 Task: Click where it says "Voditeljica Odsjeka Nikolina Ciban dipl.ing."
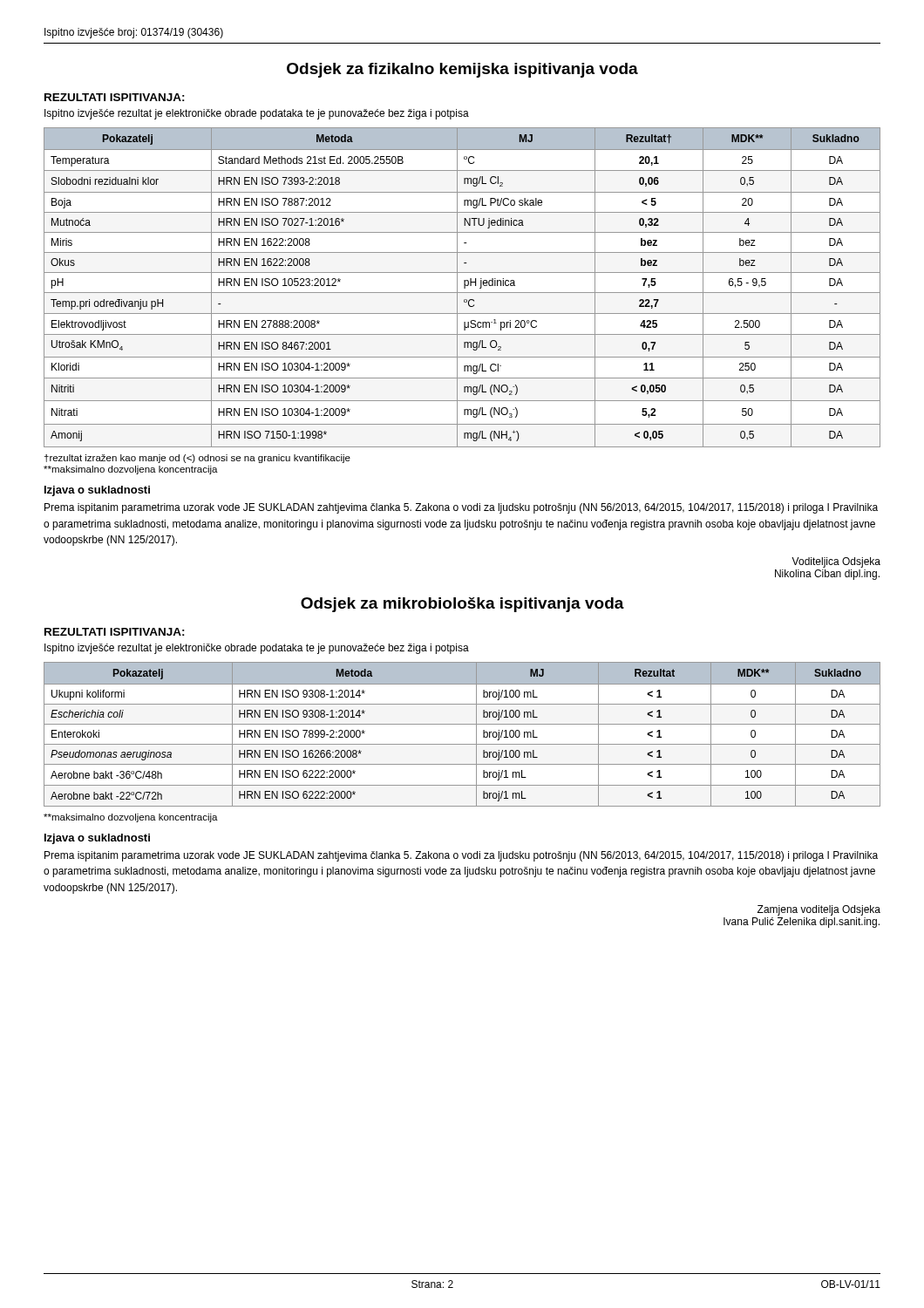[827, 567]
